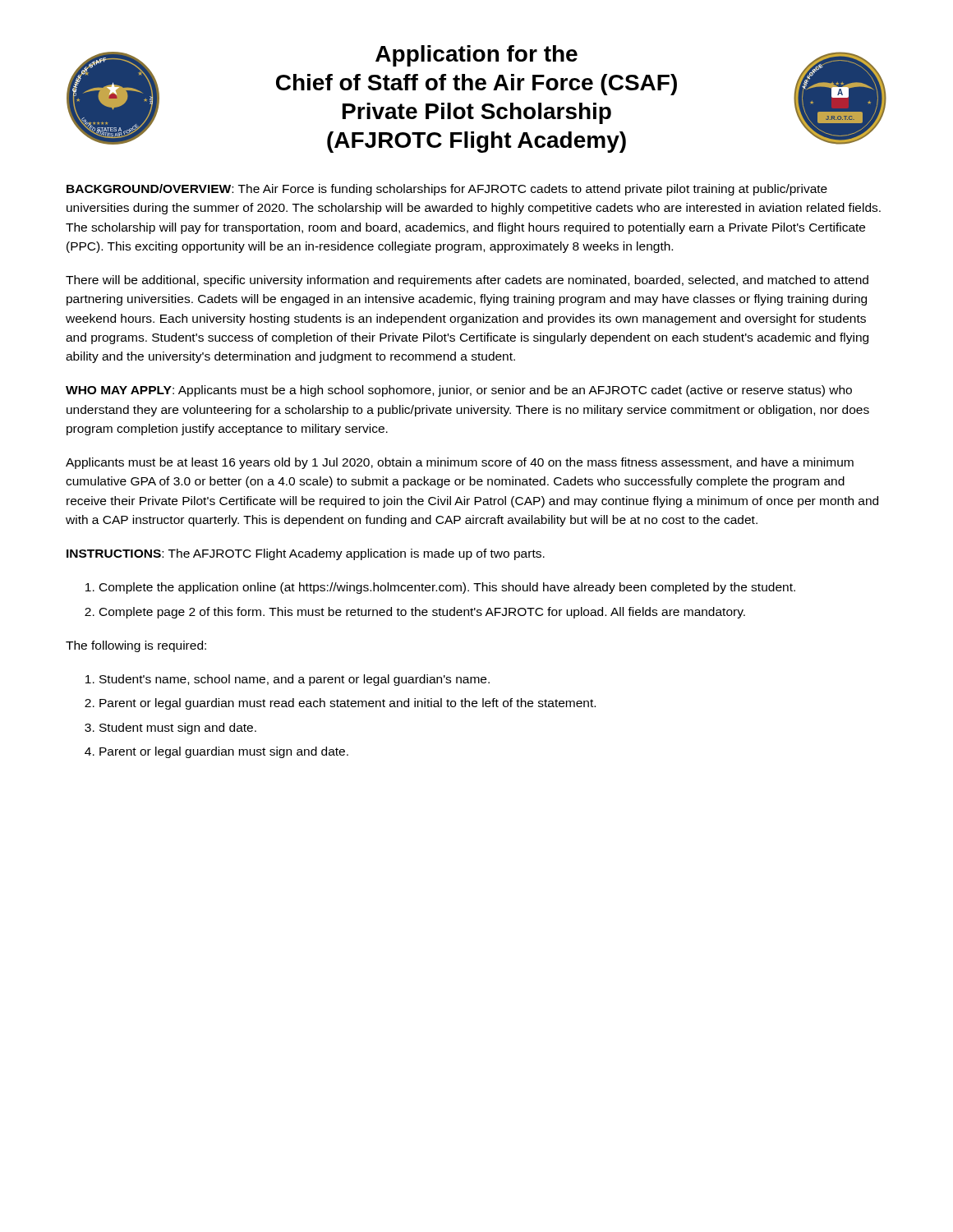Locate the block of text that opens with "BACKGROUND/OVERVIEW: The Air Force is funding scholarships for"
The width and height of the screenshot is (953, 1232).
pos(476,217)
